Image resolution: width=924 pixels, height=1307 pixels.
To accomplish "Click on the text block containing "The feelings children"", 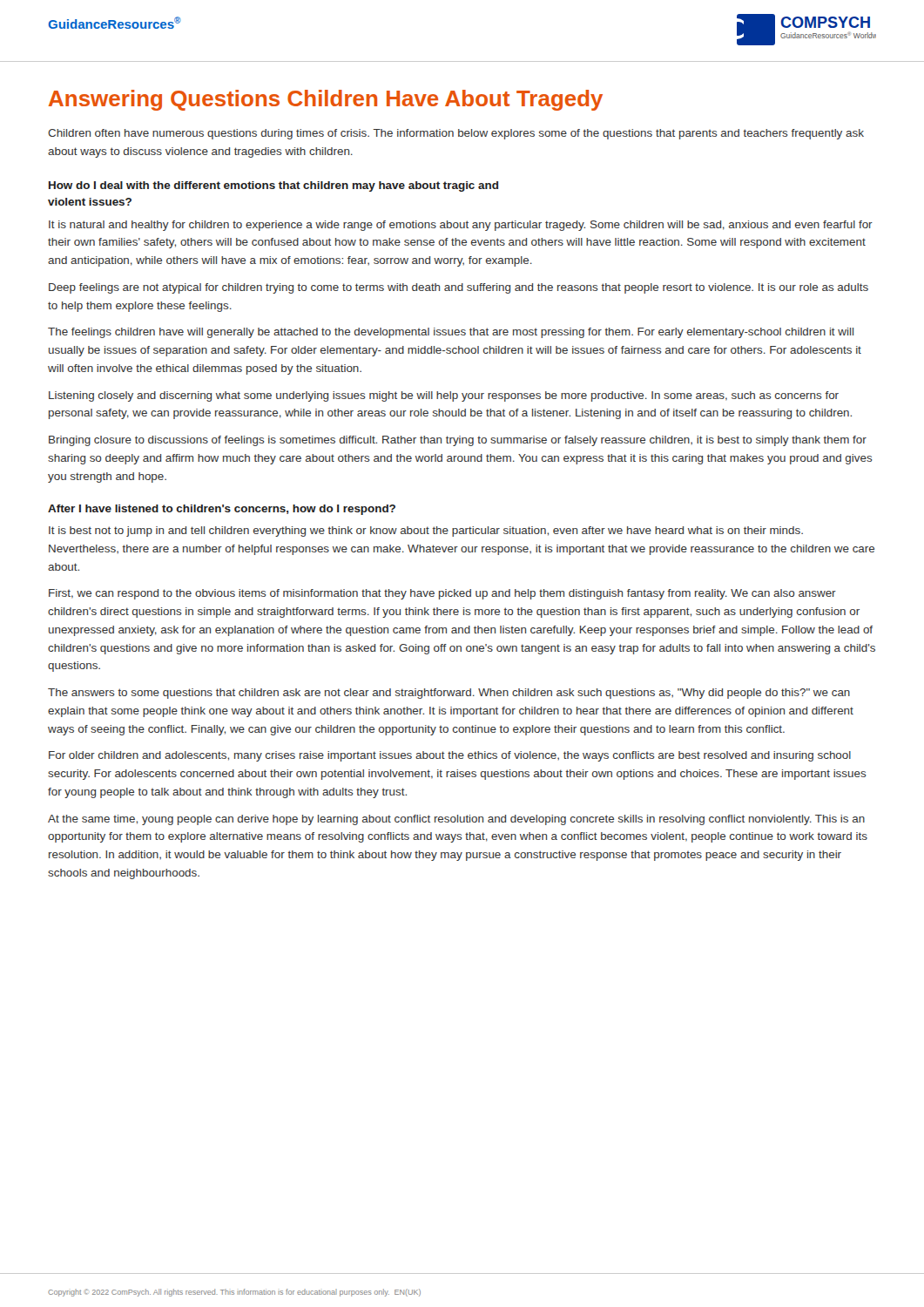I will (455, 350).
